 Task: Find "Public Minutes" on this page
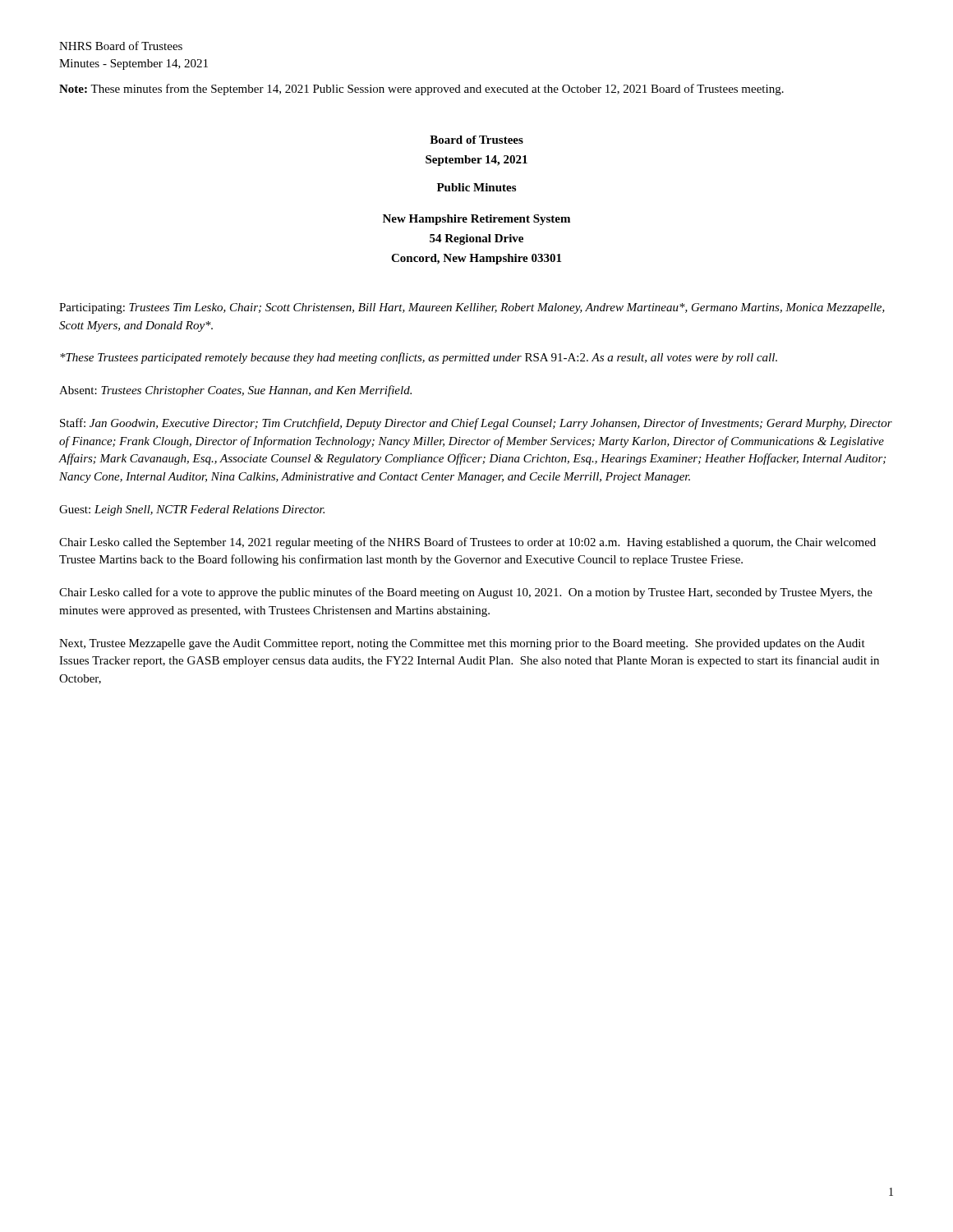click(x=476, y=187)
